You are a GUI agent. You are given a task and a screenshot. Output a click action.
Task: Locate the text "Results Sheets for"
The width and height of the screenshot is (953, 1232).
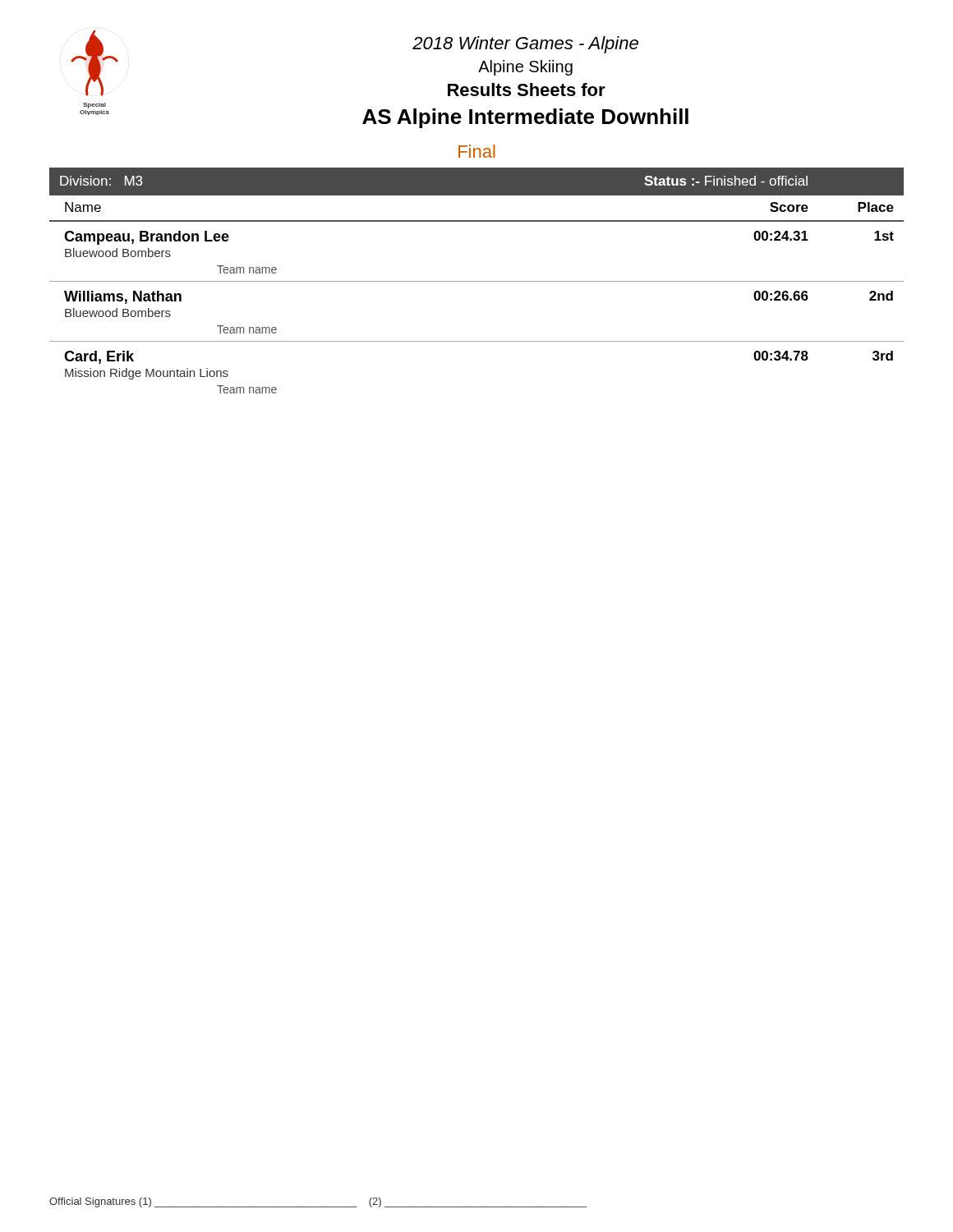526,90
